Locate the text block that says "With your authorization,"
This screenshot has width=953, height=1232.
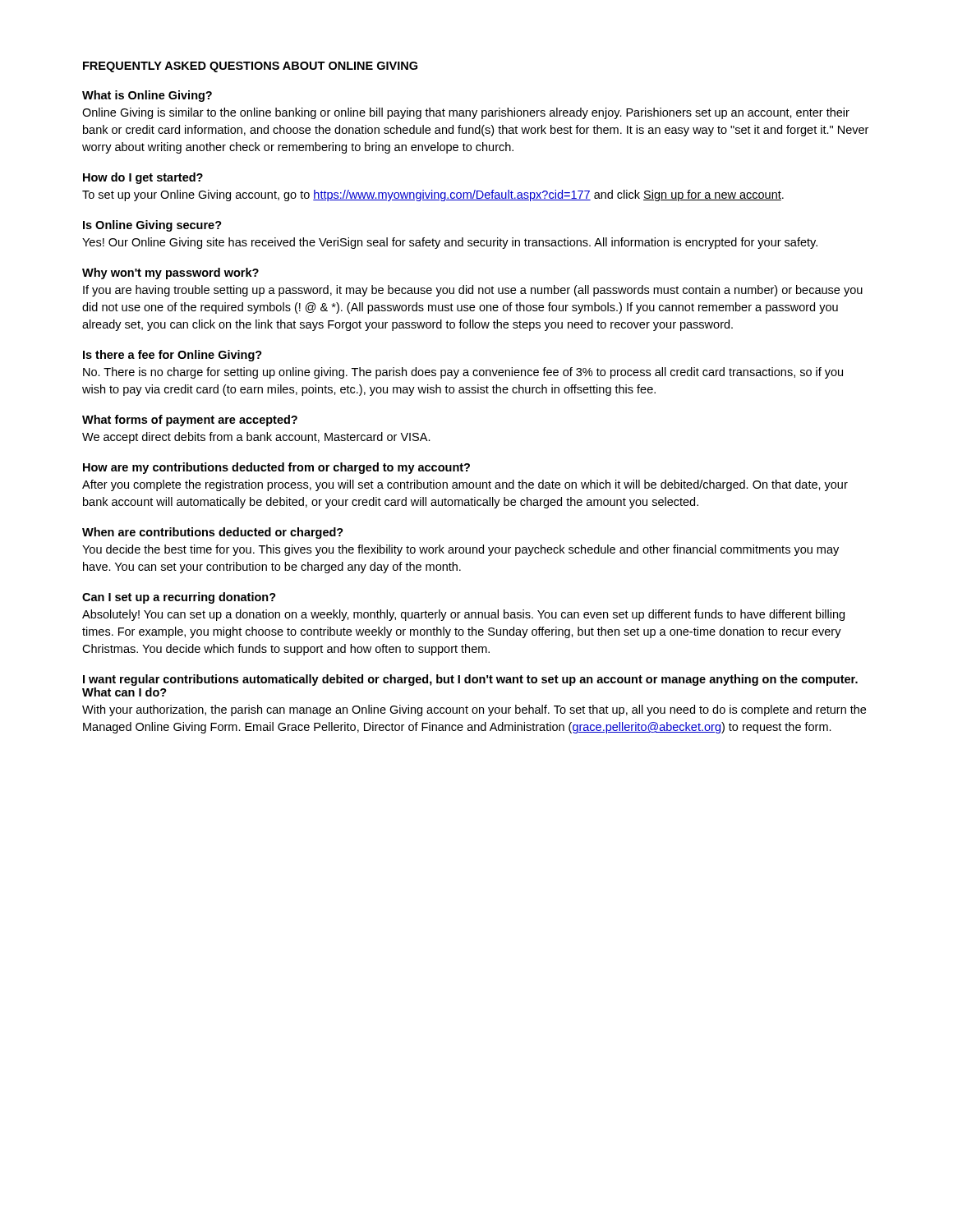click(x=474, y=719)
